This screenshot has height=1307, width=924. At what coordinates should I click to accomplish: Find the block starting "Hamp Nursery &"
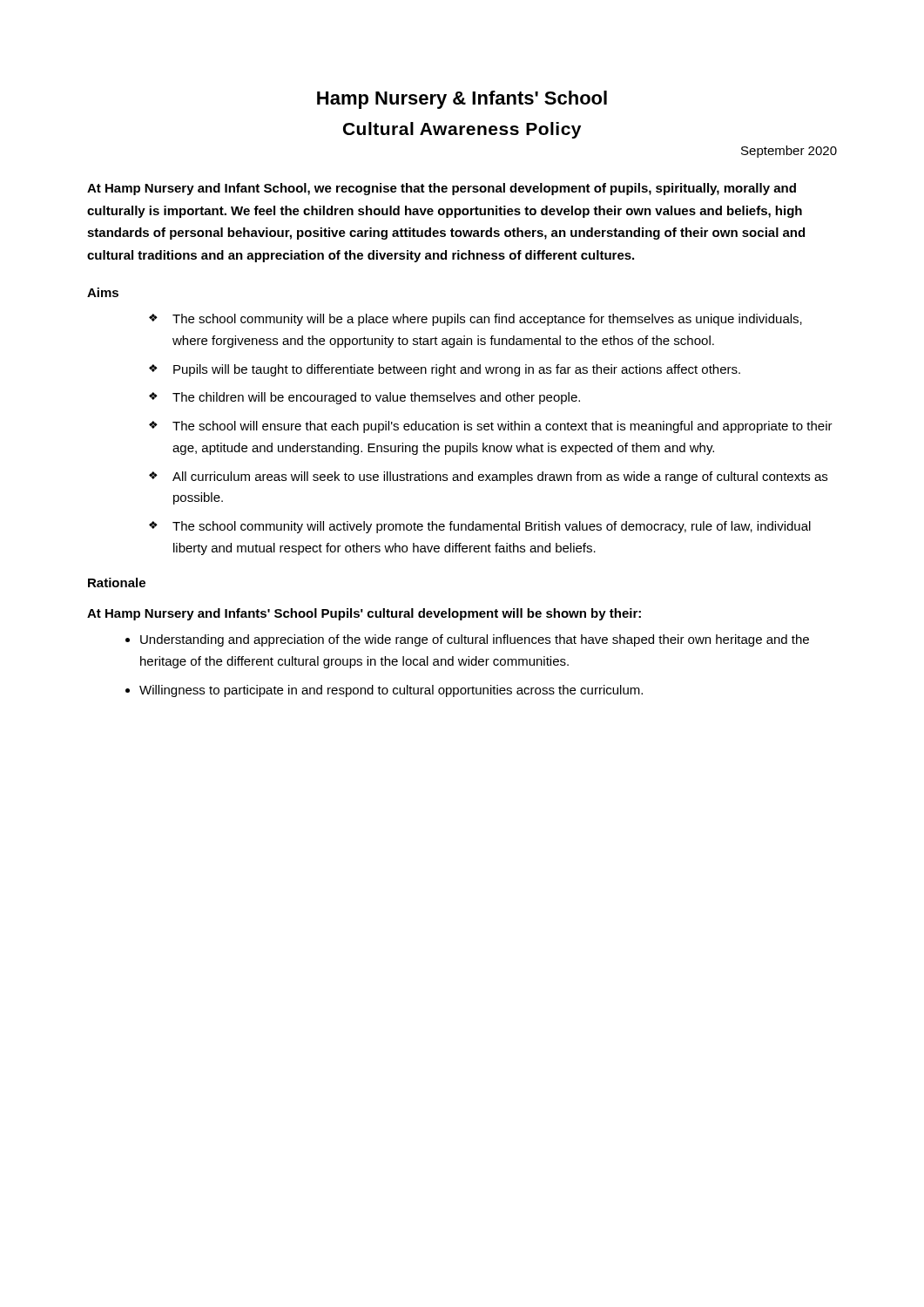tap(462, 98)
